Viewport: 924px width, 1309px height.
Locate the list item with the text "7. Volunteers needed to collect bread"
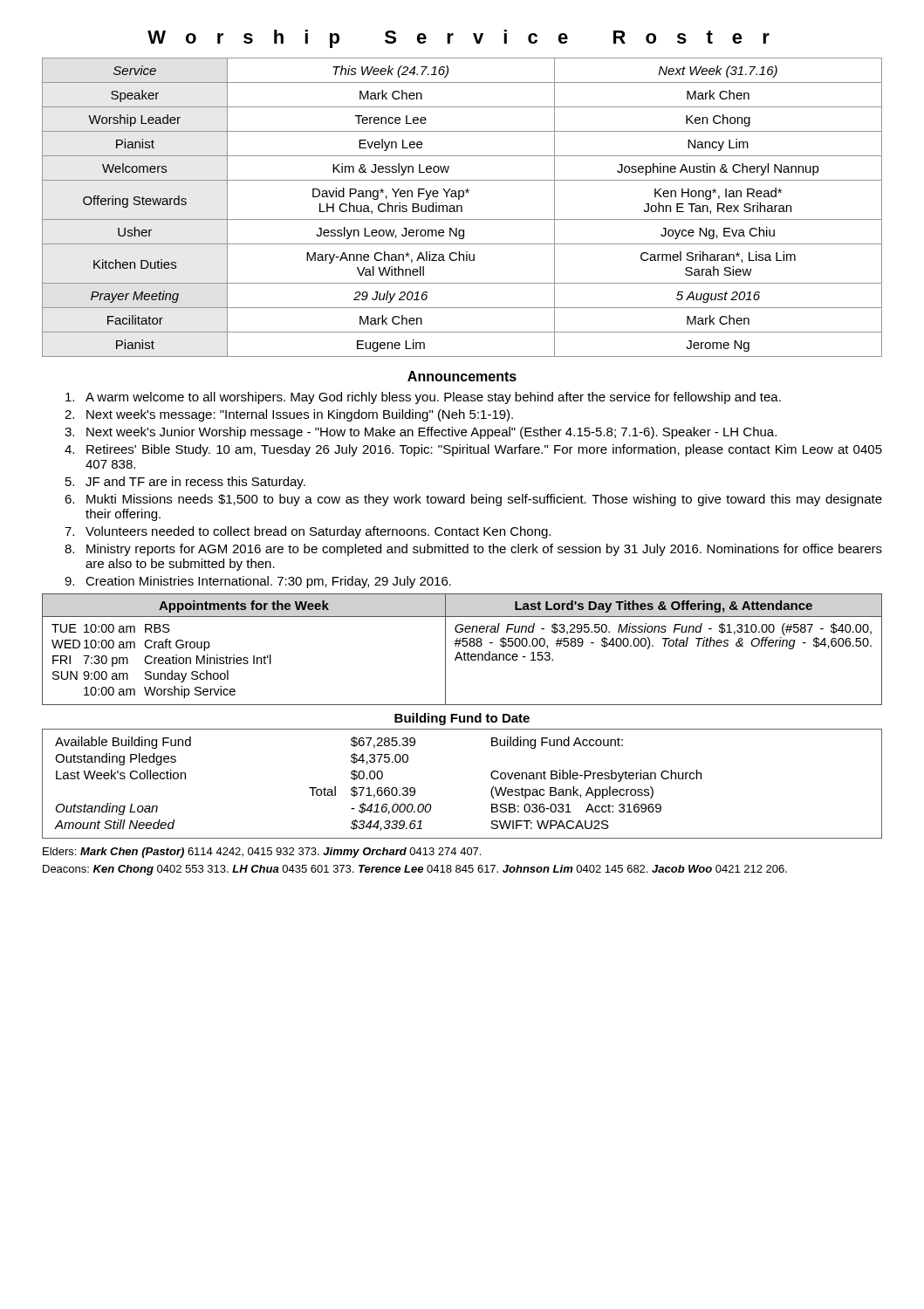[x=308, y=531]
